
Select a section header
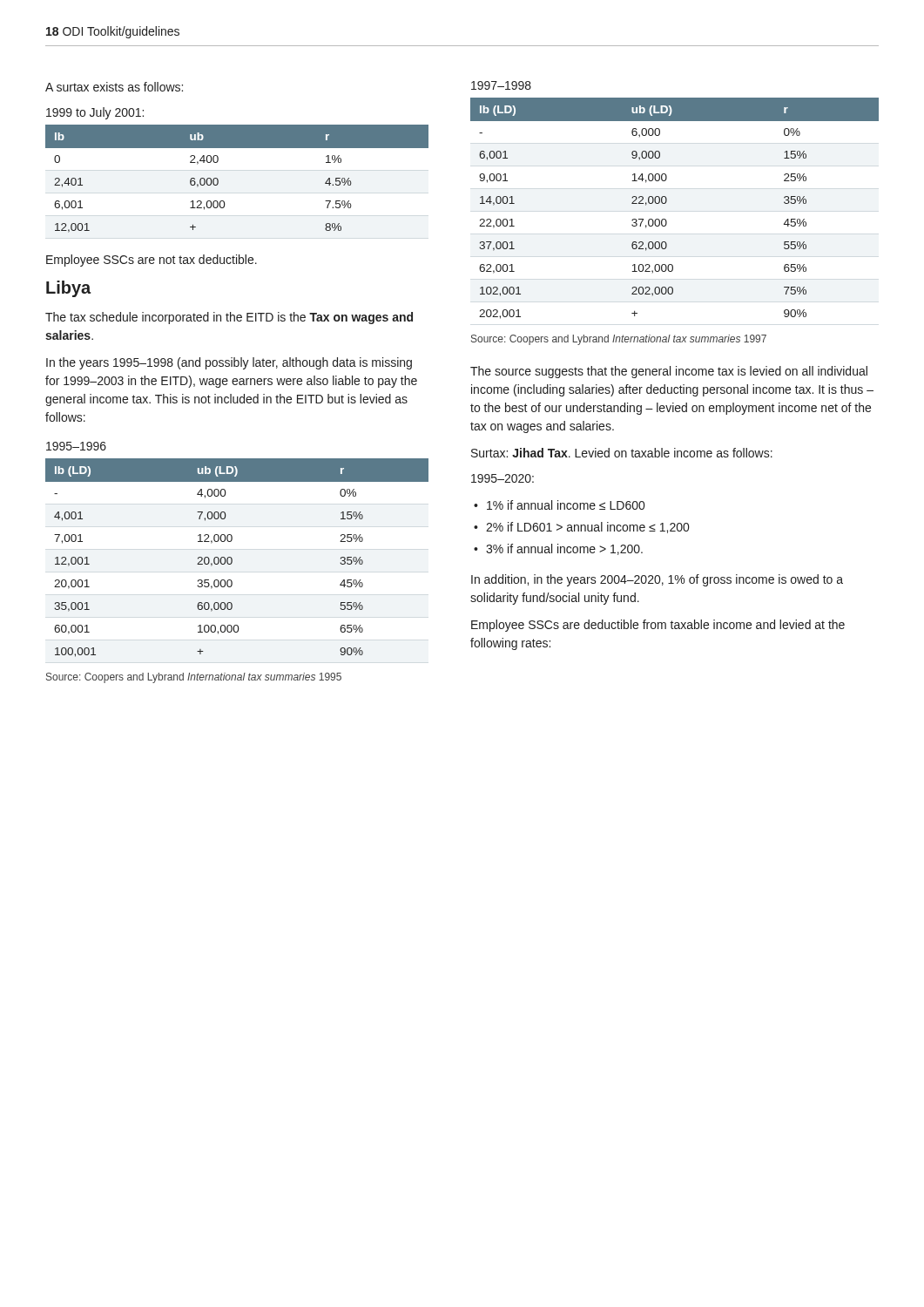click(x=68, y=288)
